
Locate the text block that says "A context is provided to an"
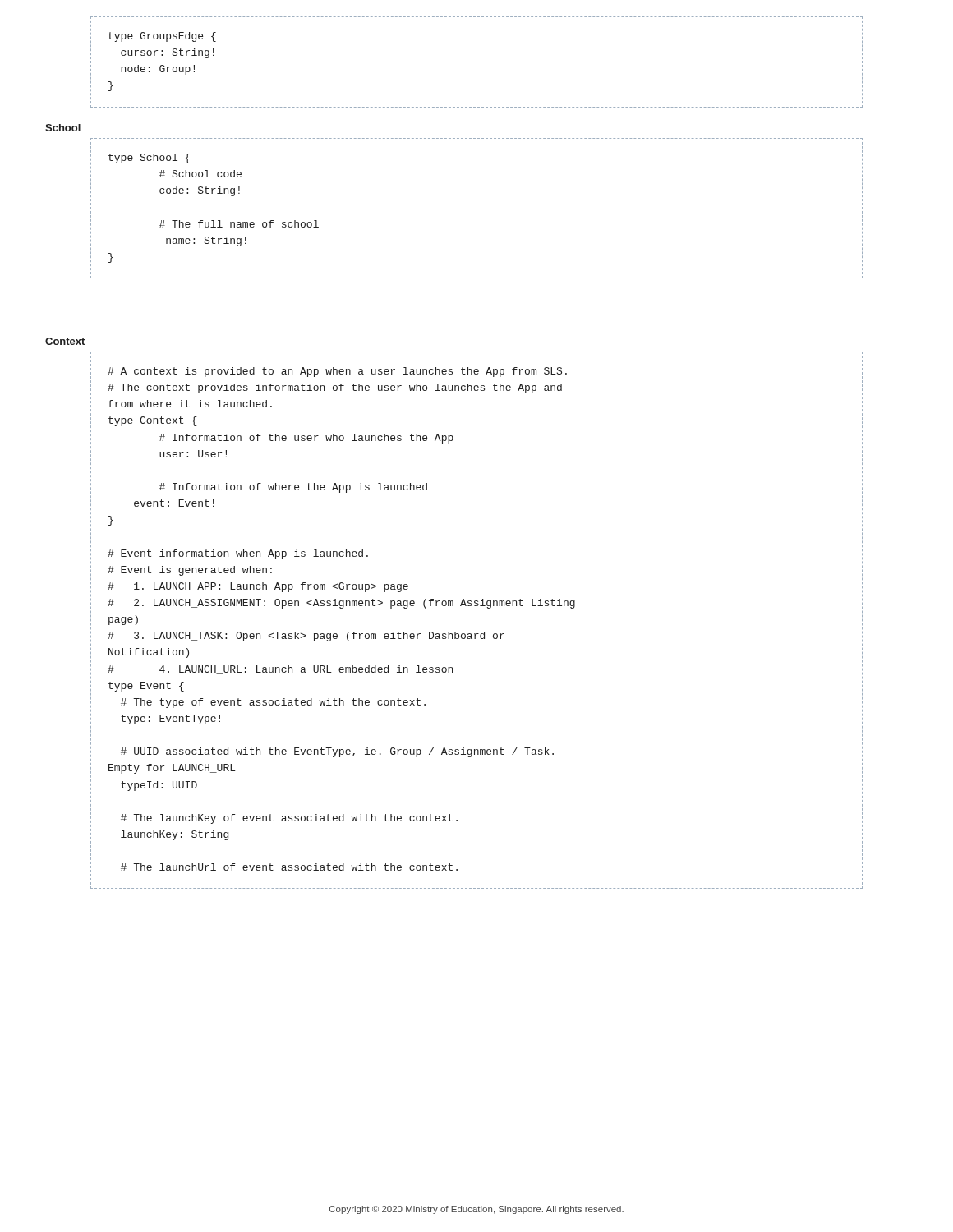pos(476,371)
